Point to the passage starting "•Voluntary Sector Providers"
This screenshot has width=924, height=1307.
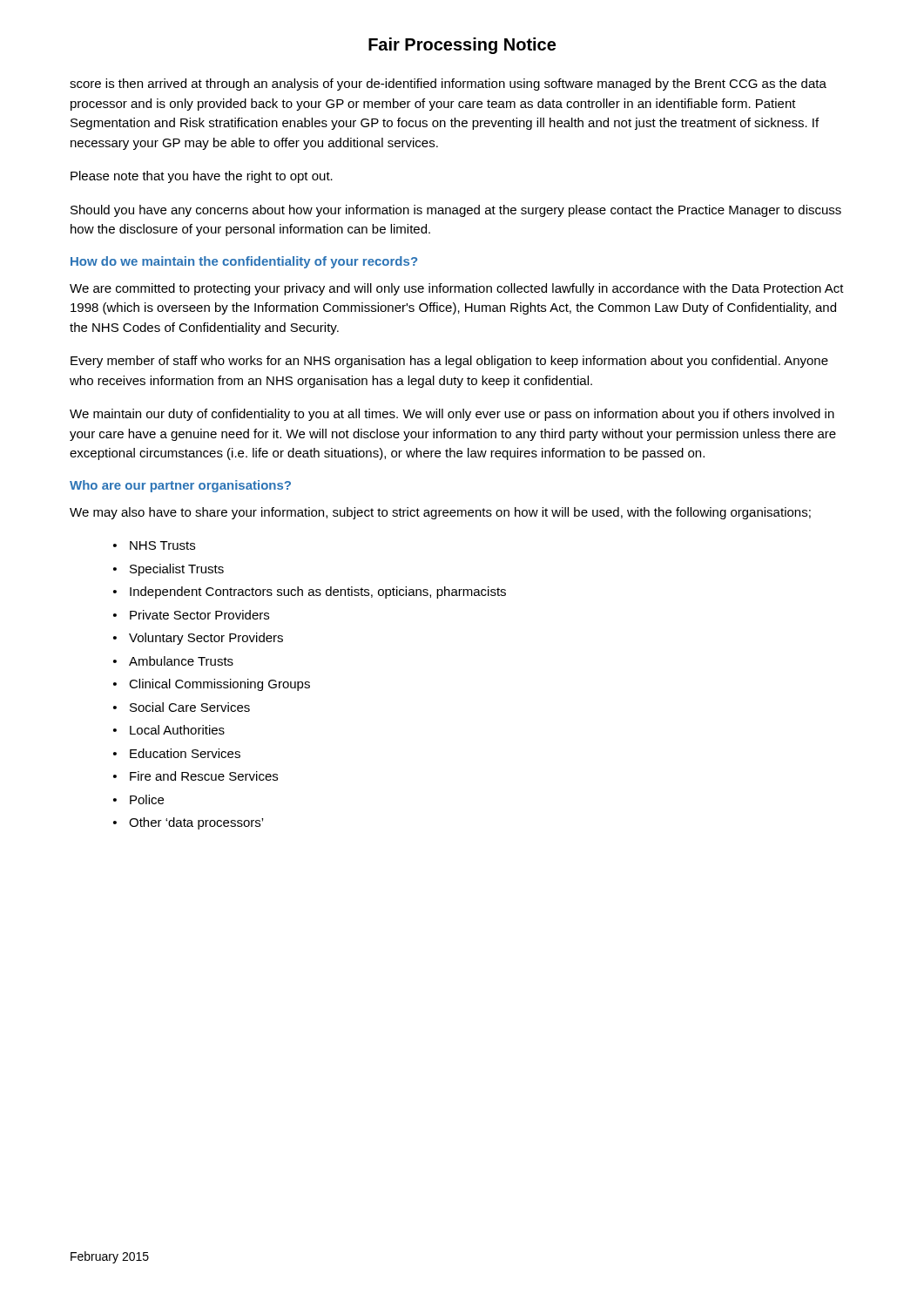click(x=194, y=638)
